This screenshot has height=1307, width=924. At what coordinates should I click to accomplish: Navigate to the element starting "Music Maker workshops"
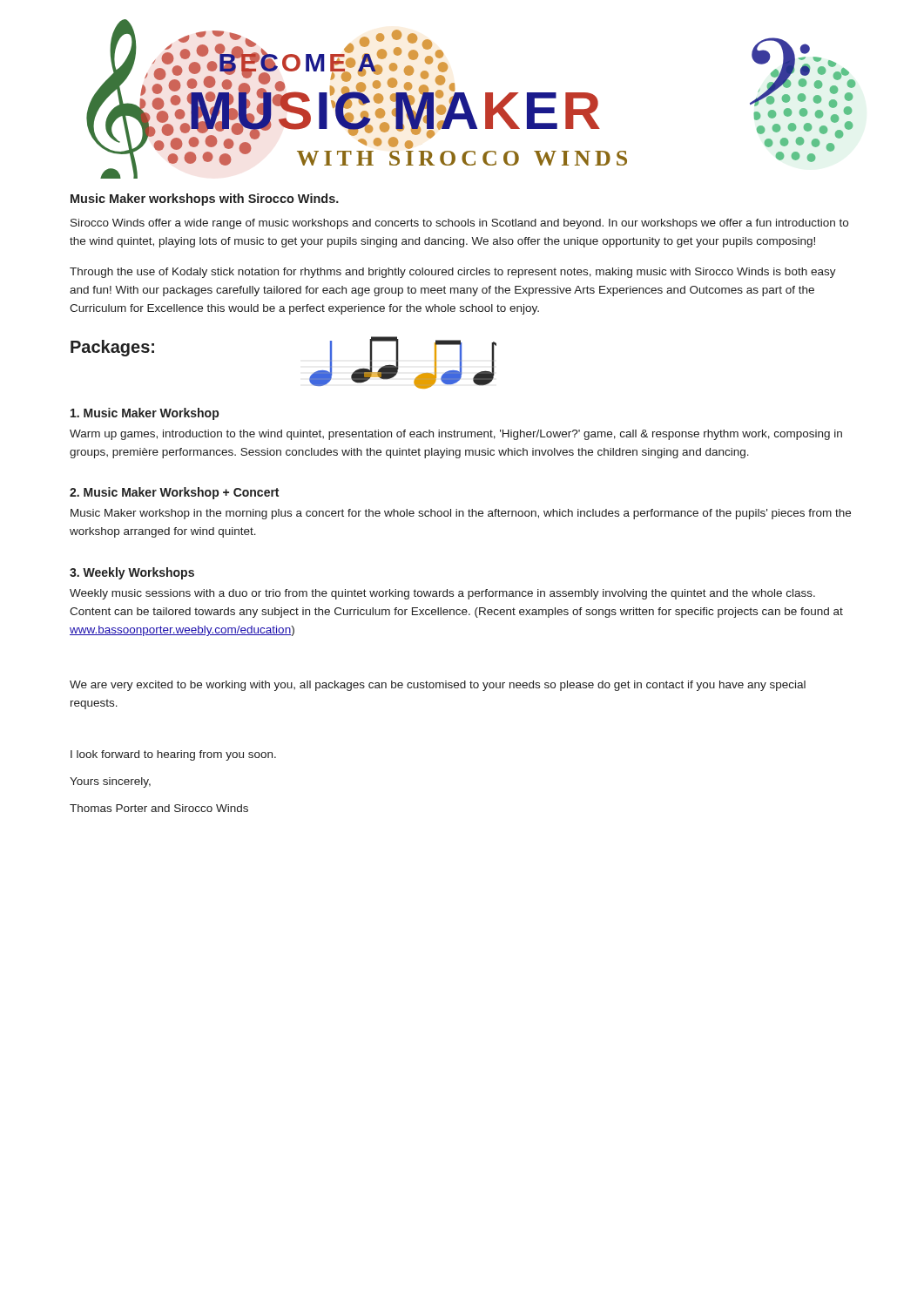pyautogui.click(x=204, y=199)
